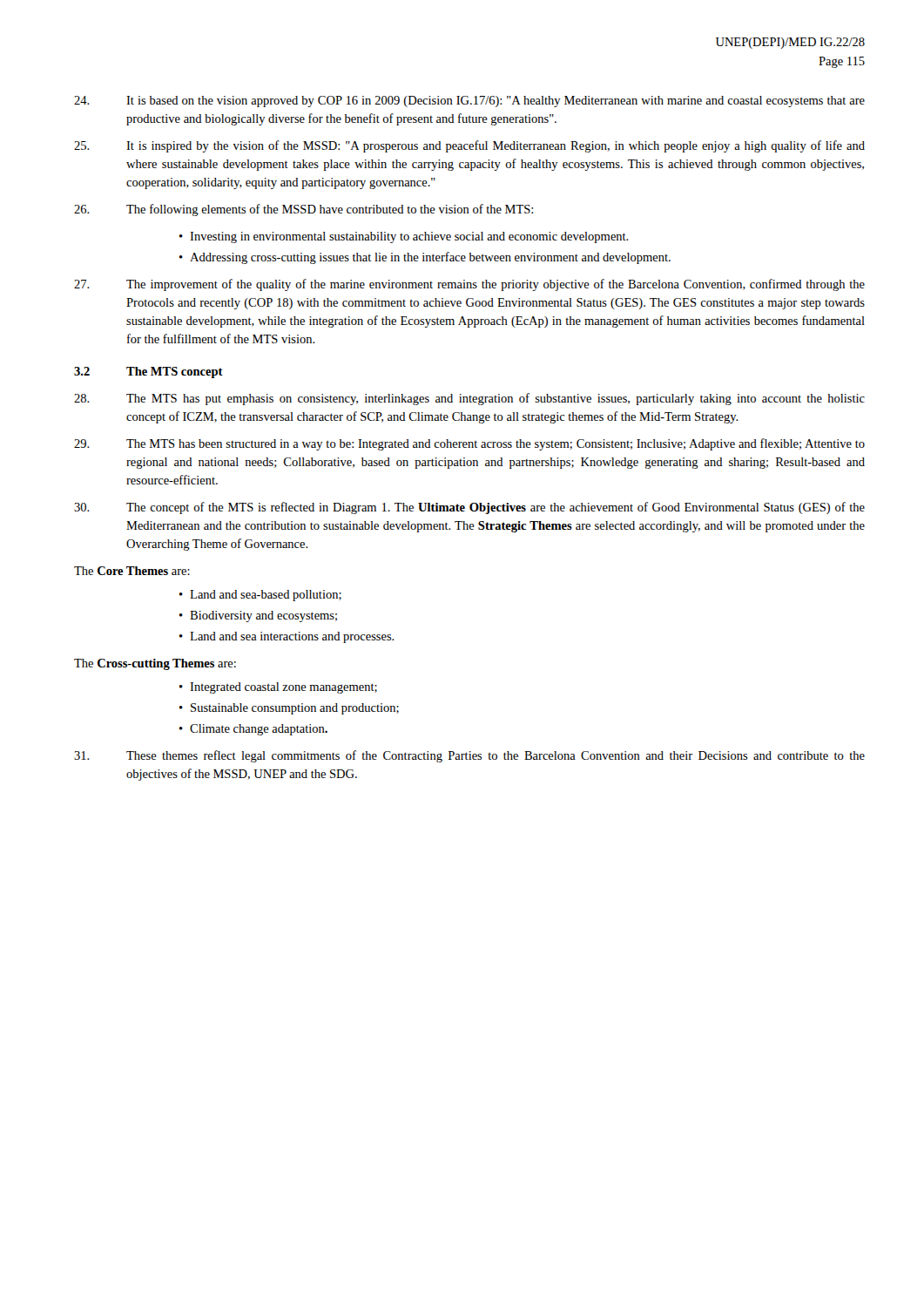Point to the block beginning "The MTS has put emphasis on"
Image resolution: width=924 pixels, height=1307 pixels.
coord(469,408)
